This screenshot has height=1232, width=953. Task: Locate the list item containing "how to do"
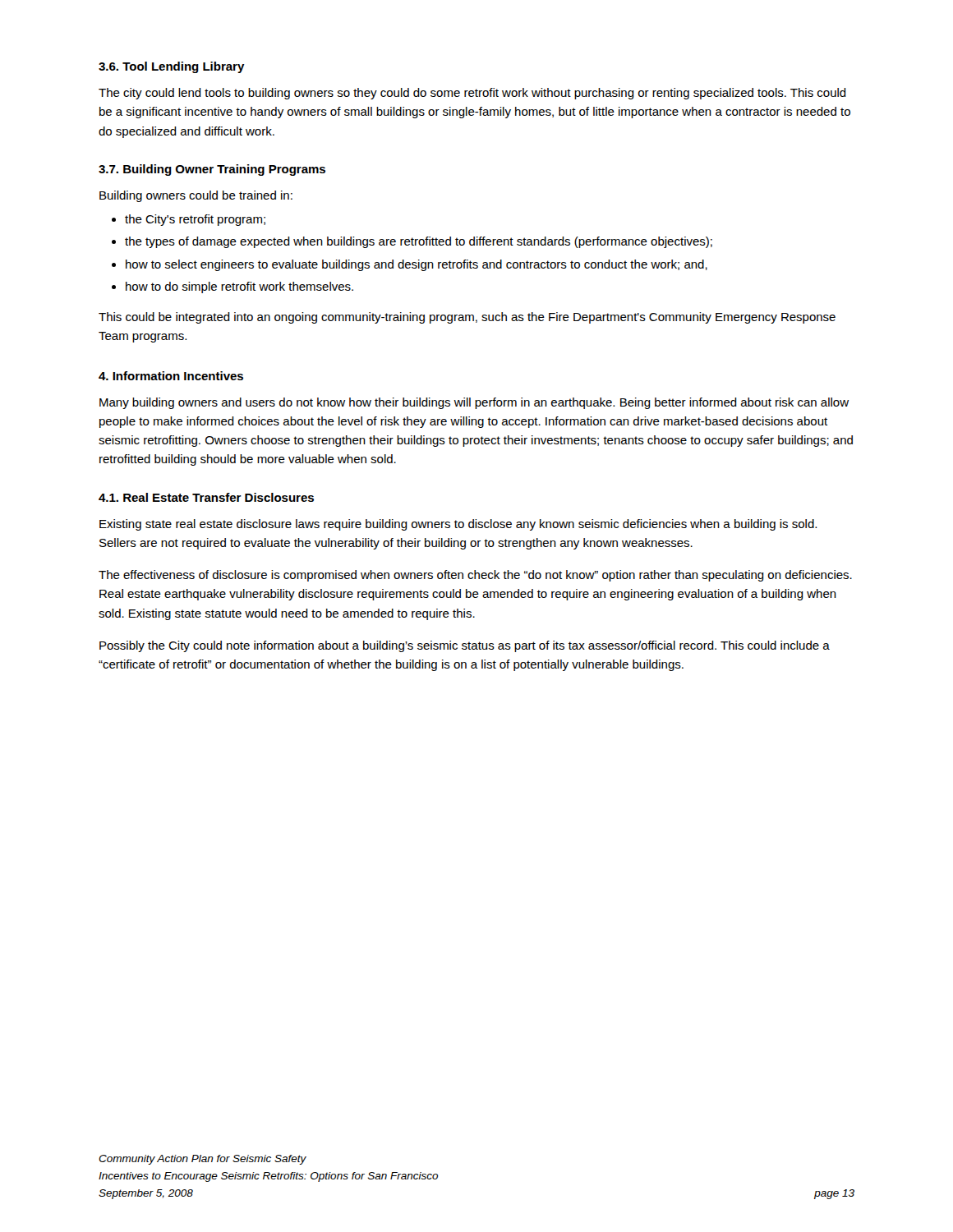[x=240, y=286]
